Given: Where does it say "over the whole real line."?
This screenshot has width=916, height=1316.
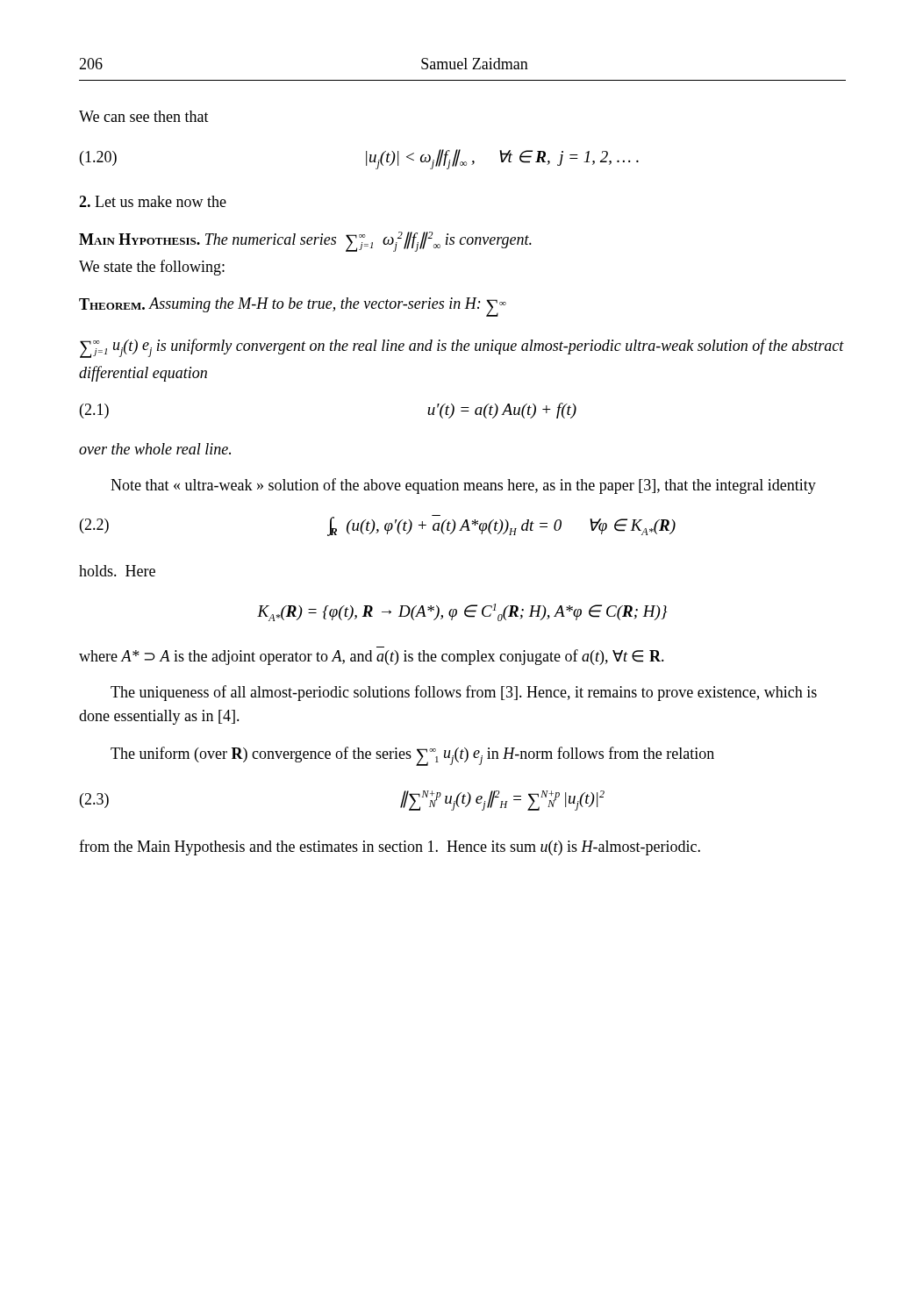Looking at the screenshot, I should [x=156, y=449].
